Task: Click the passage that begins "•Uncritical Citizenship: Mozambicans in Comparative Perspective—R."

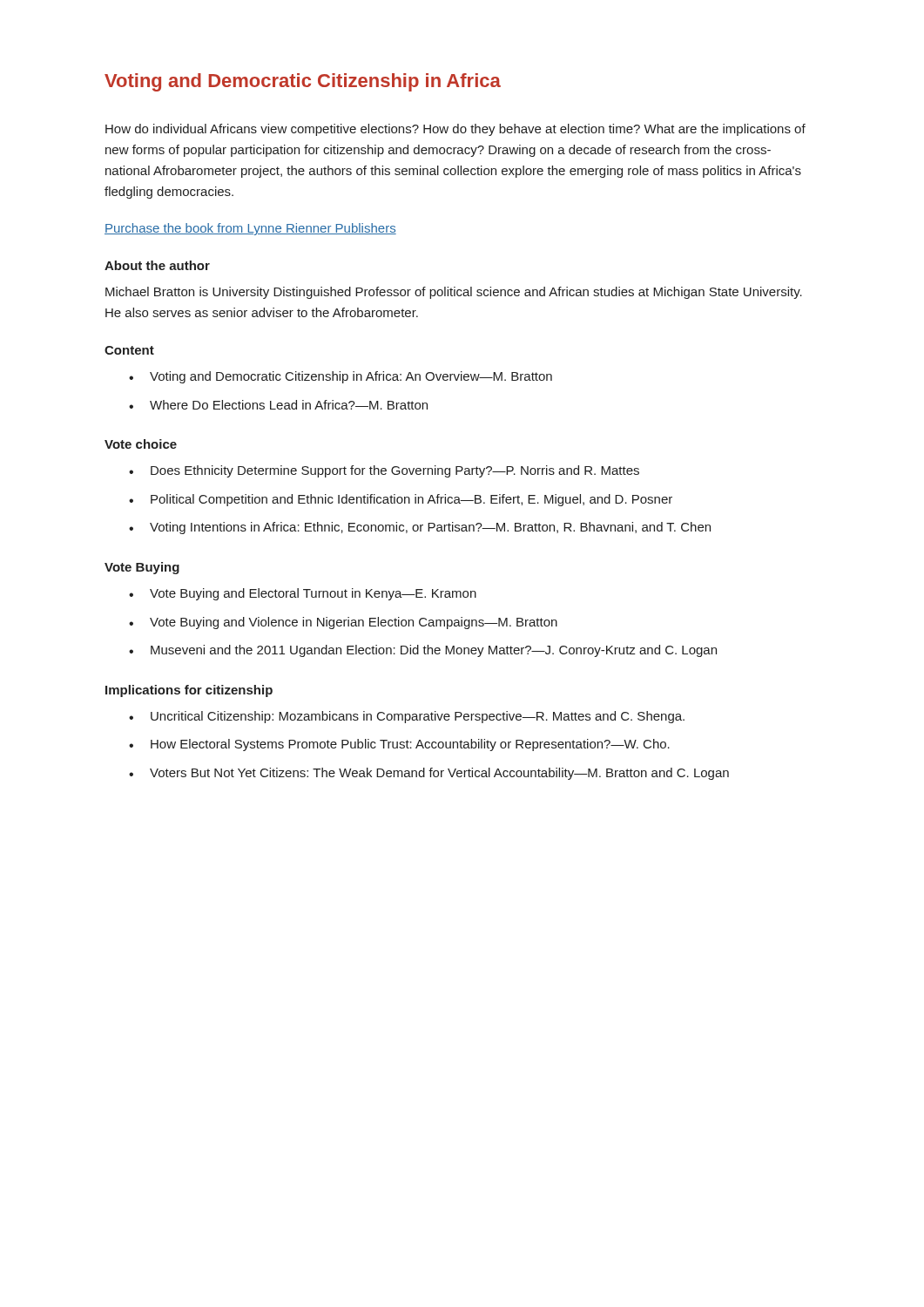Action: pos(407,717)
